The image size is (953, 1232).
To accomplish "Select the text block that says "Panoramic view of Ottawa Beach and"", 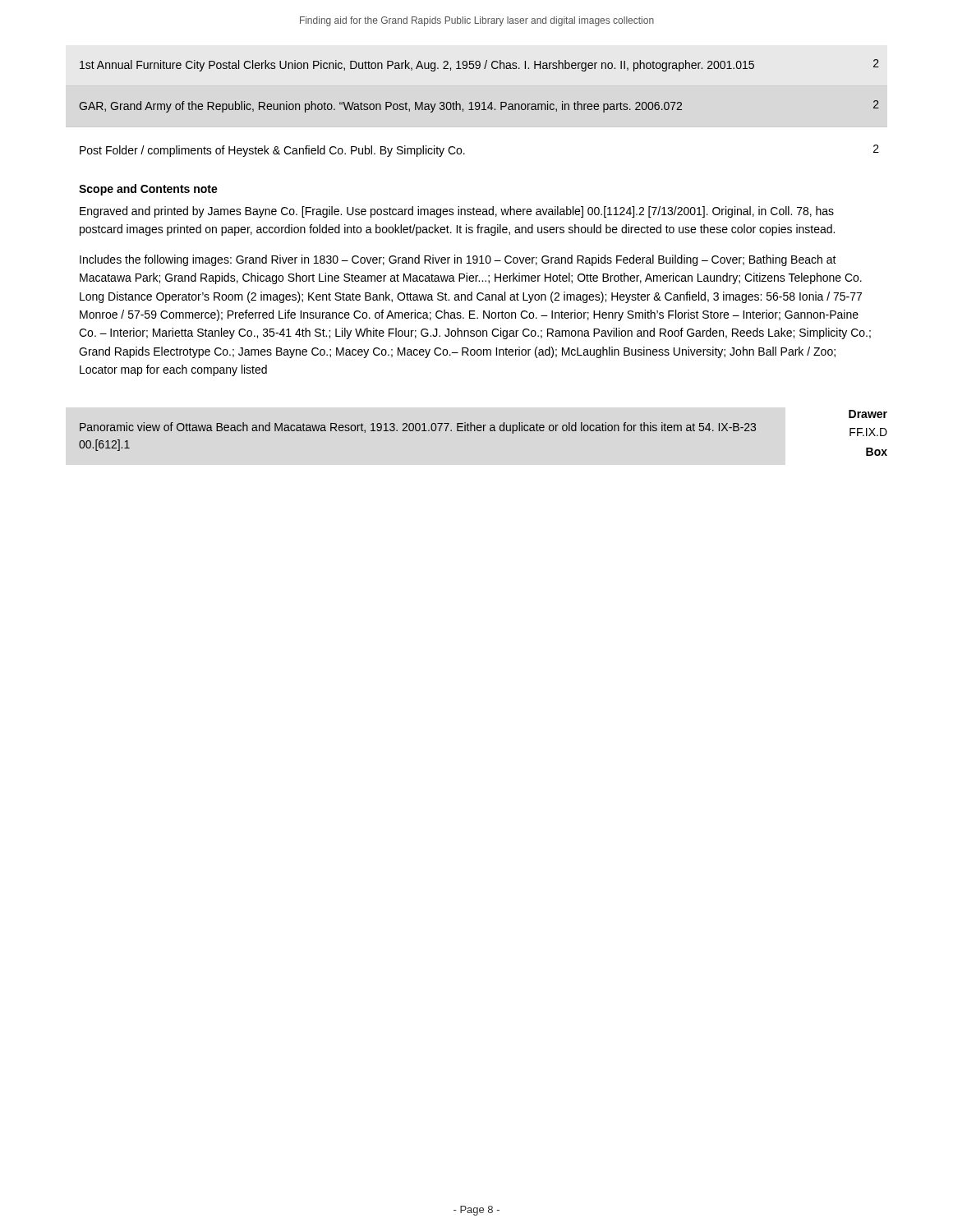I will click(418, 435).
